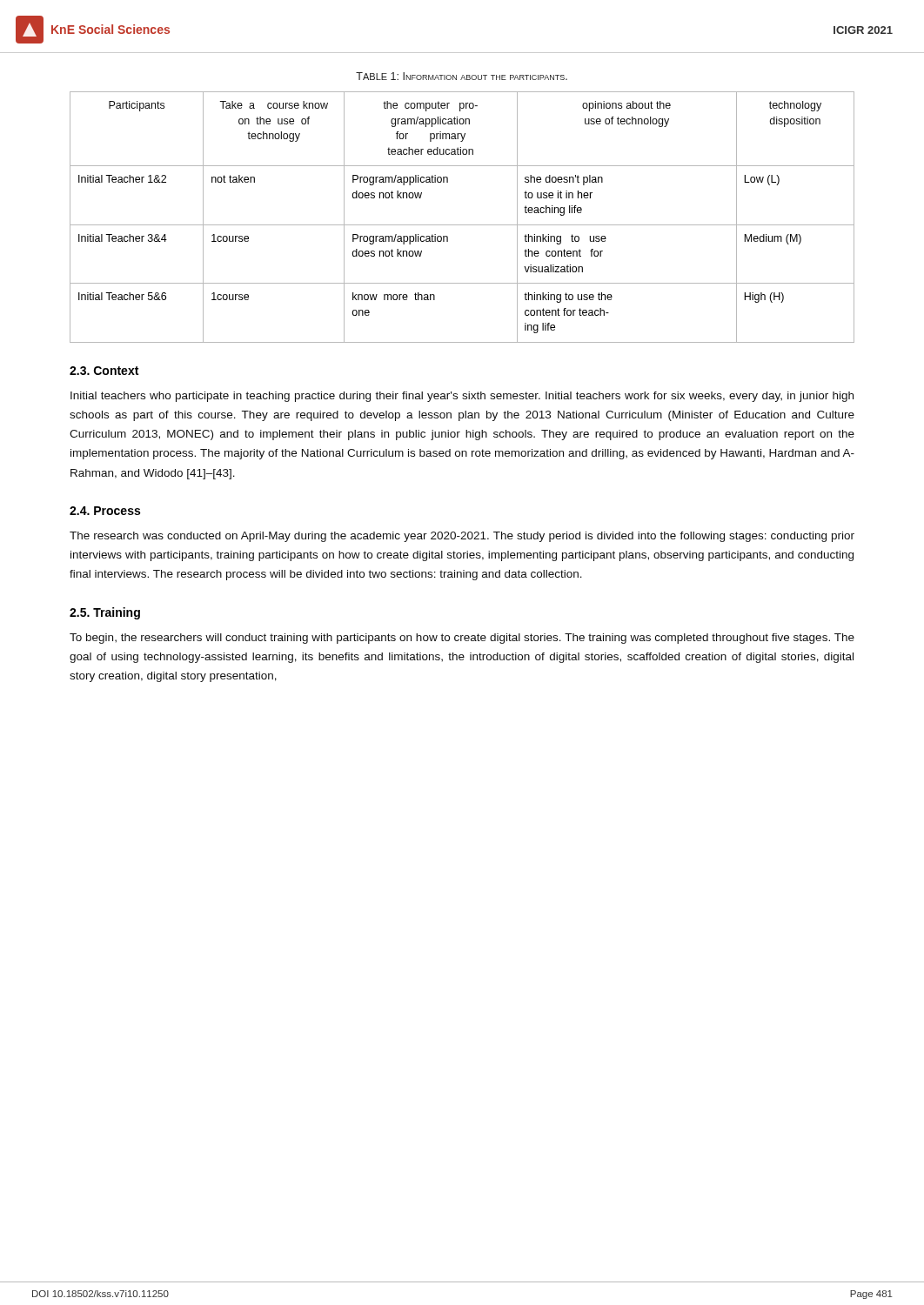Locate the text "2.4. Process"
The width and height of the screenshot is (924, 1305).
[105, 511]
